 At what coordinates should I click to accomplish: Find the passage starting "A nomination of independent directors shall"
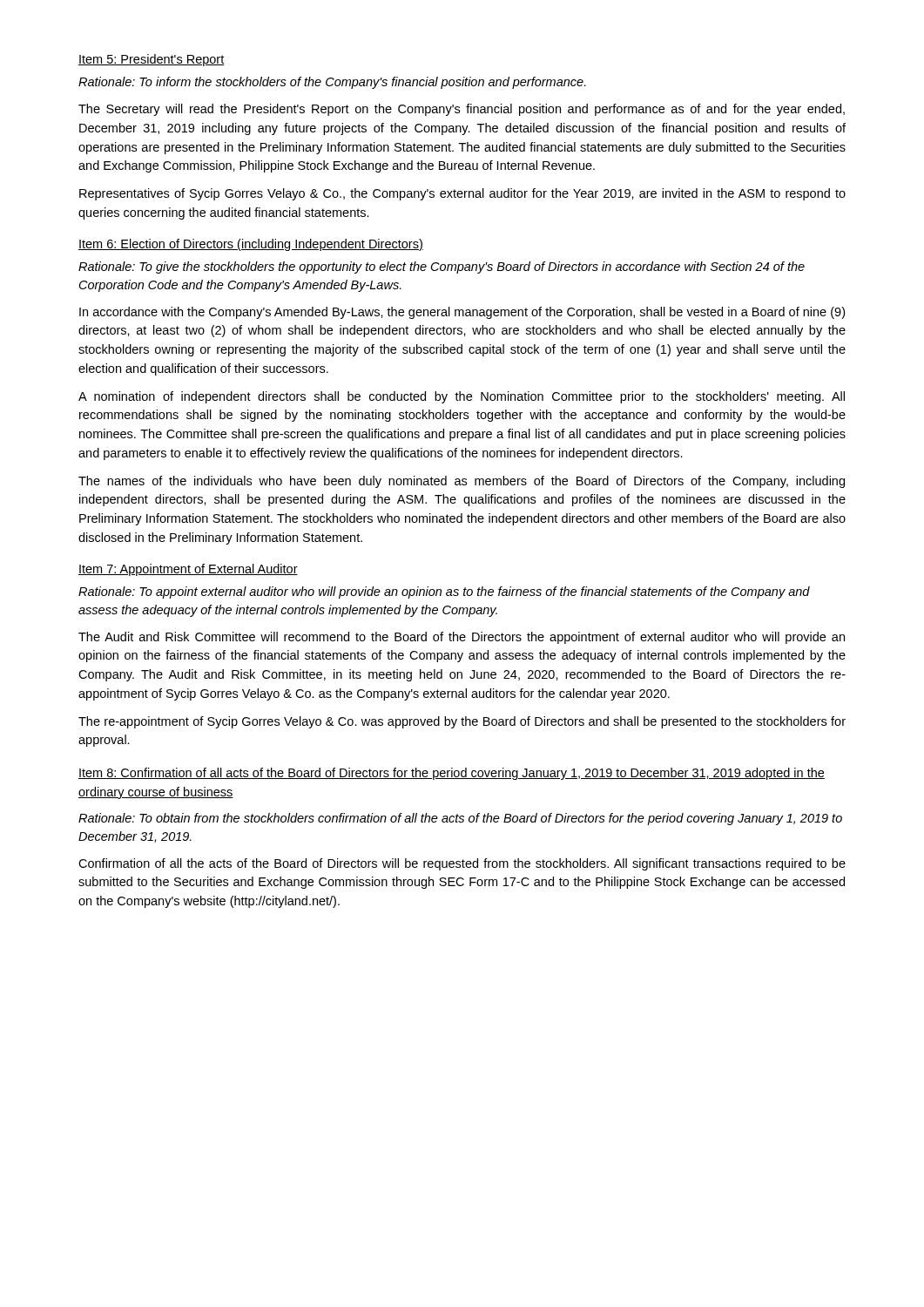pyautogui.click(x=462, y=425)
